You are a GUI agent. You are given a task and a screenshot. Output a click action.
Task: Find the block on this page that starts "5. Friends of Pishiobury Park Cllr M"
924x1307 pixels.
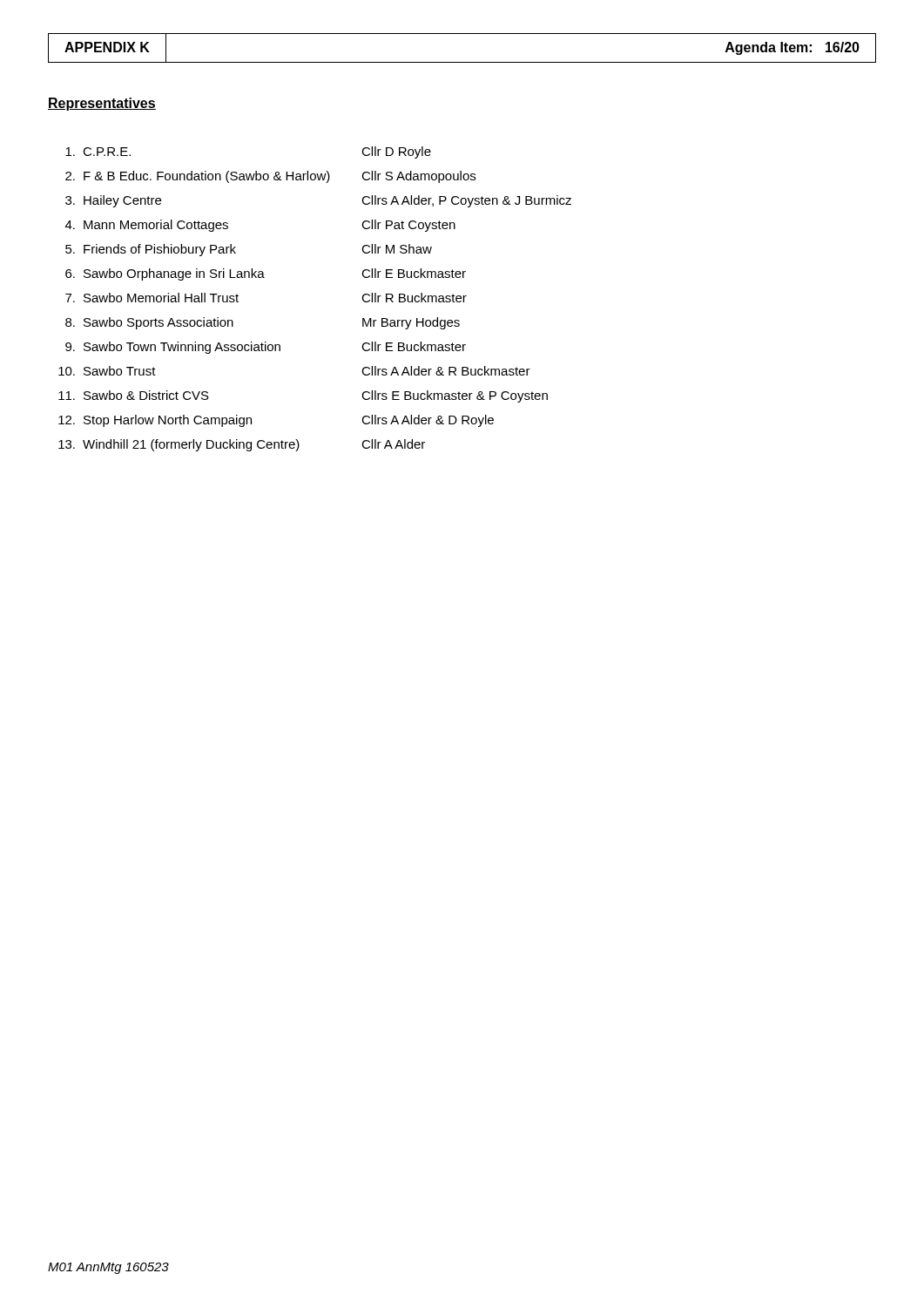148,250
